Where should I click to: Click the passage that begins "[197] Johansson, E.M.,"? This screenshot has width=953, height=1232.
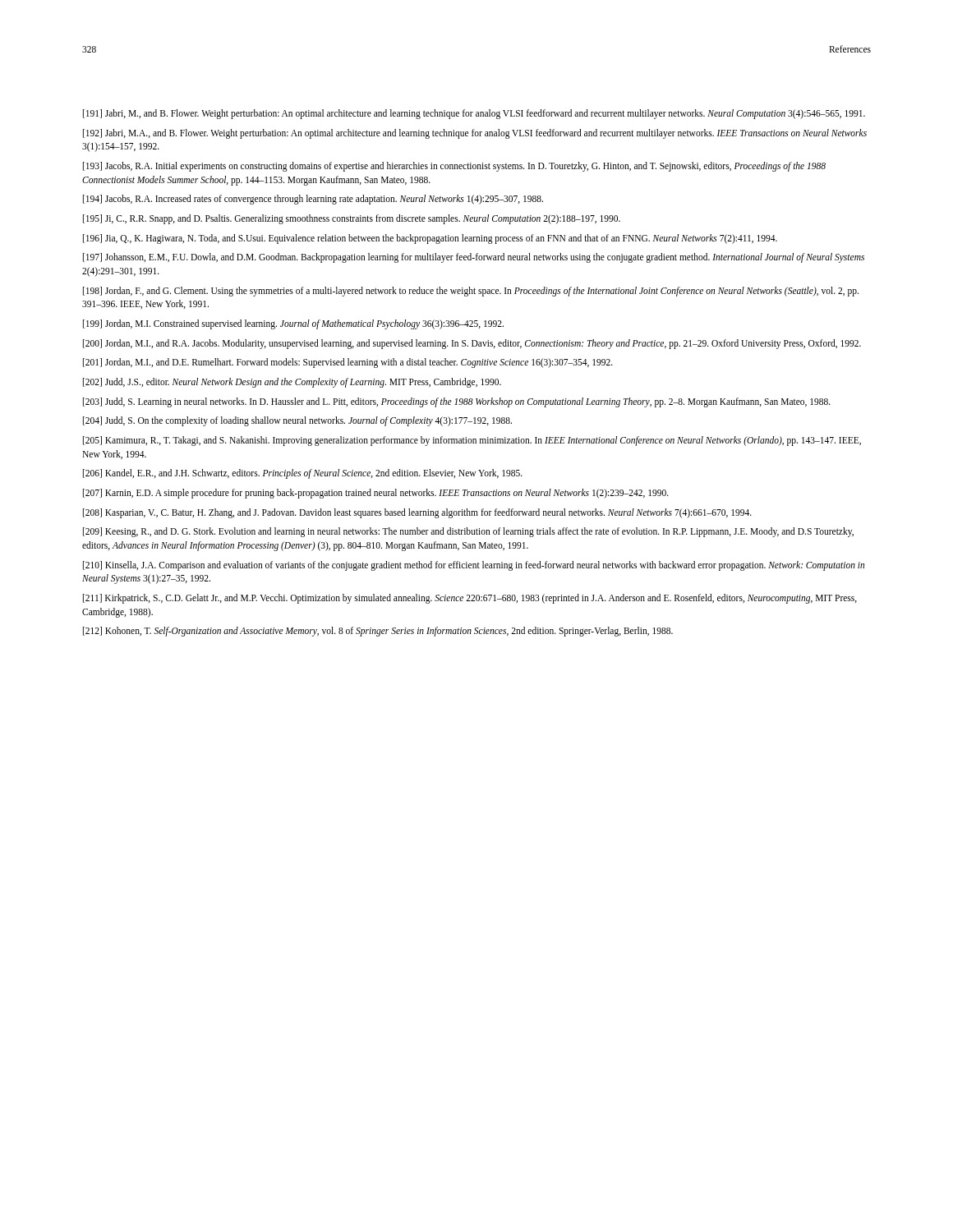click(x=473, y=264)
